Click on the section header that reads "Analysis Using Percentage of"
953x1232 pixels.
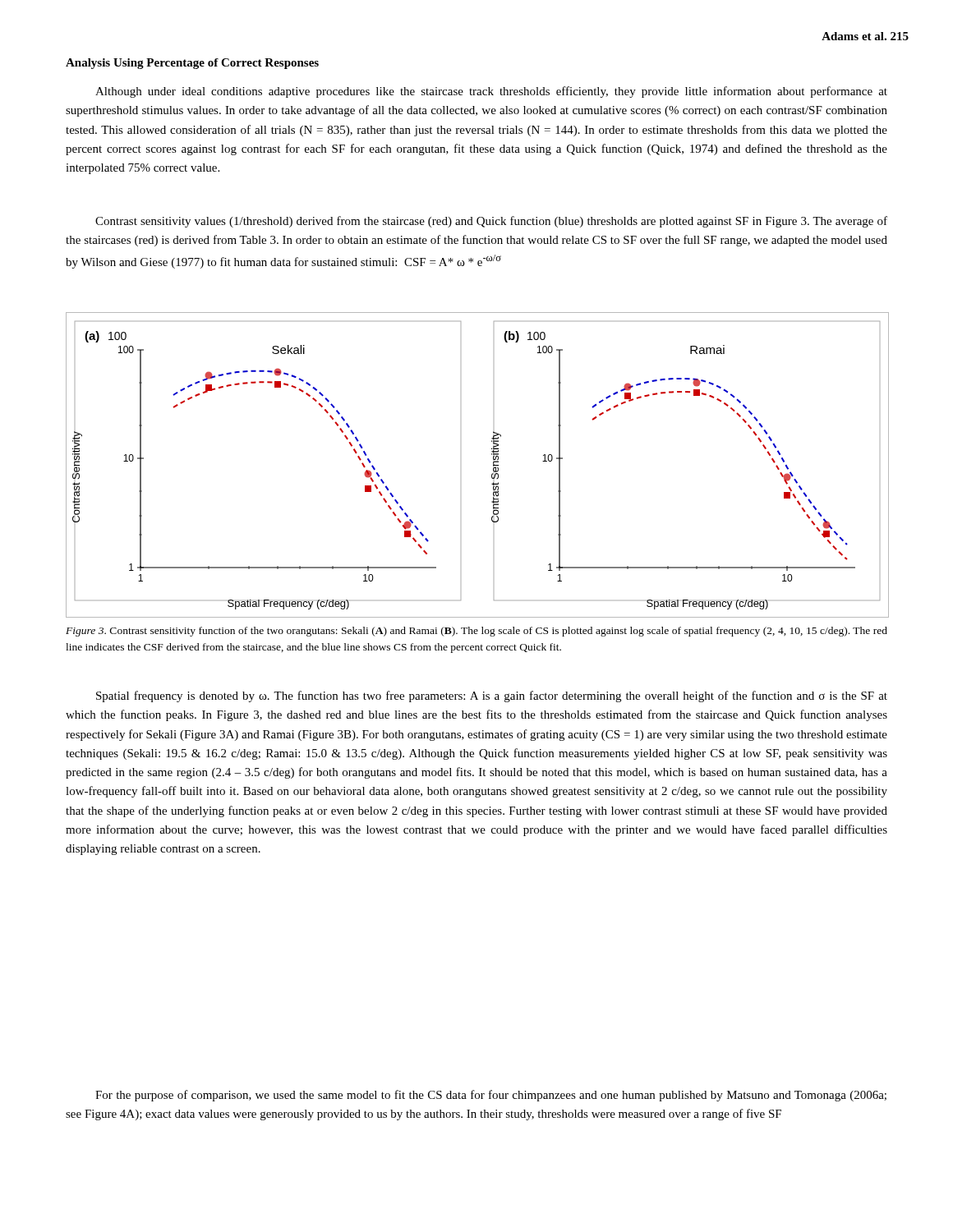coord(192,62)
